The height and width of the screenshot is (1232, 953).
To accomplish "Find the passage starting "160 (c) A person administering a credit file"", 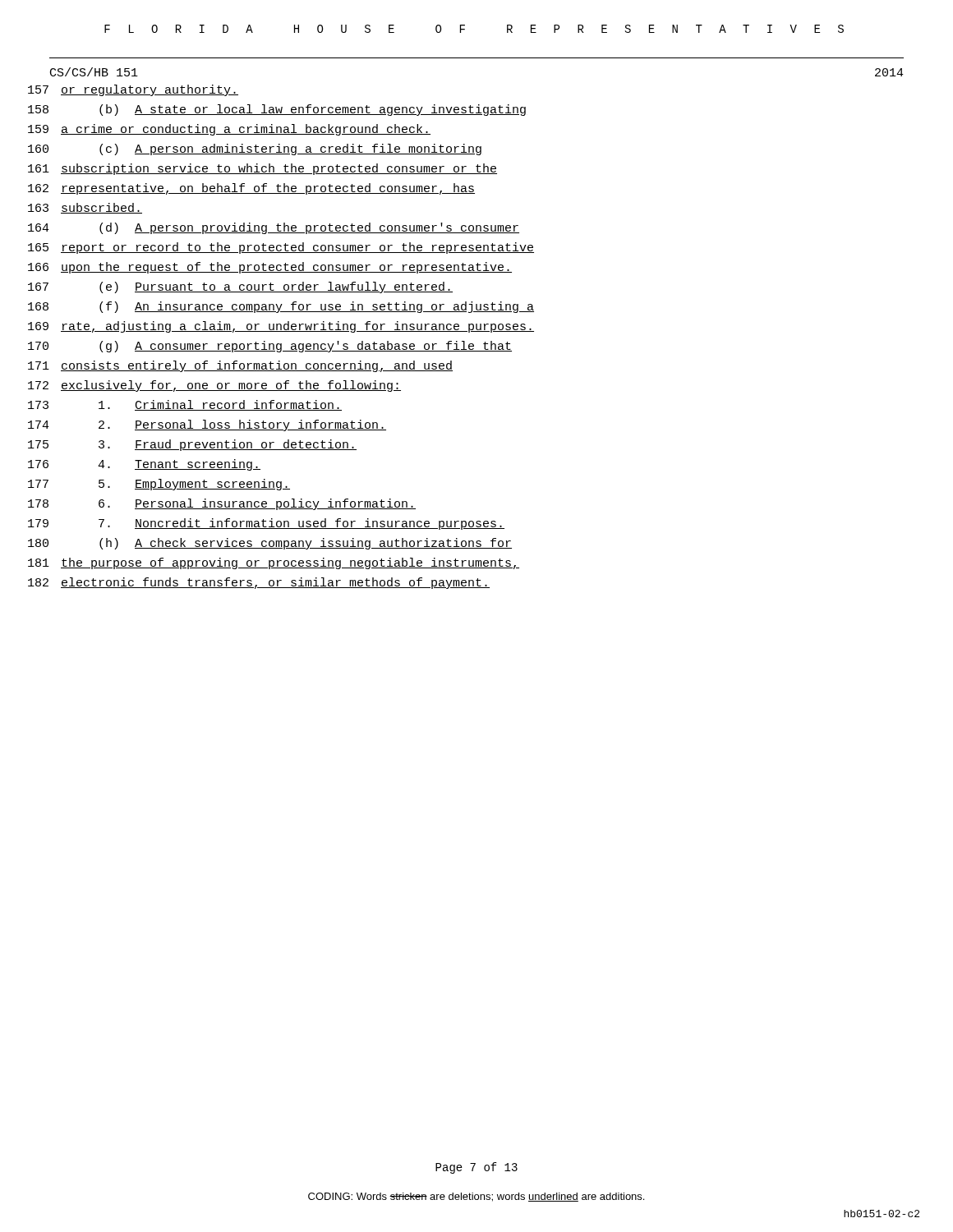I will pyautogui.click(x=476, y=150).
